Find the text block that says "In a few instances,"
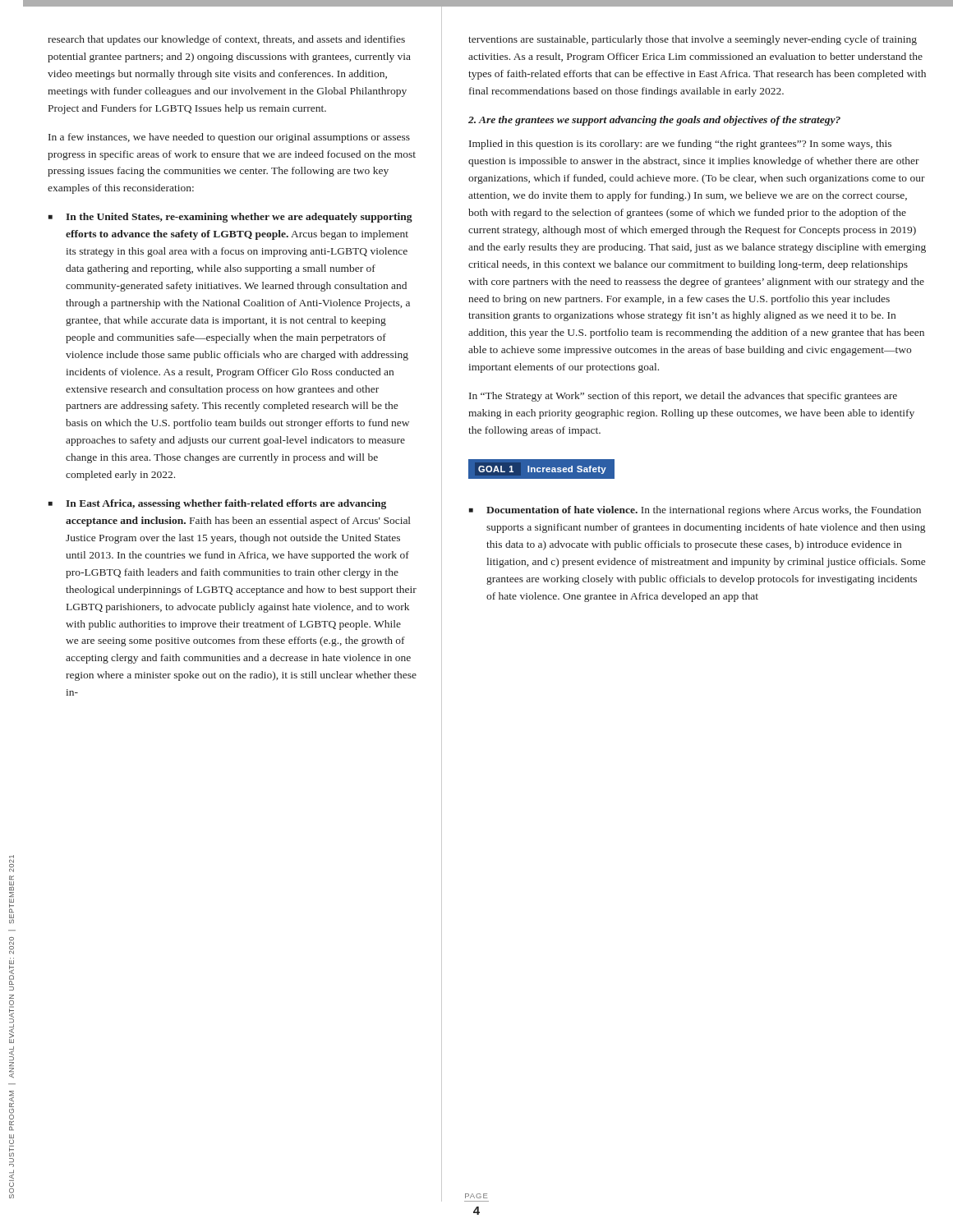Screen dimensions: 1232x953 [x=232, y=162]
